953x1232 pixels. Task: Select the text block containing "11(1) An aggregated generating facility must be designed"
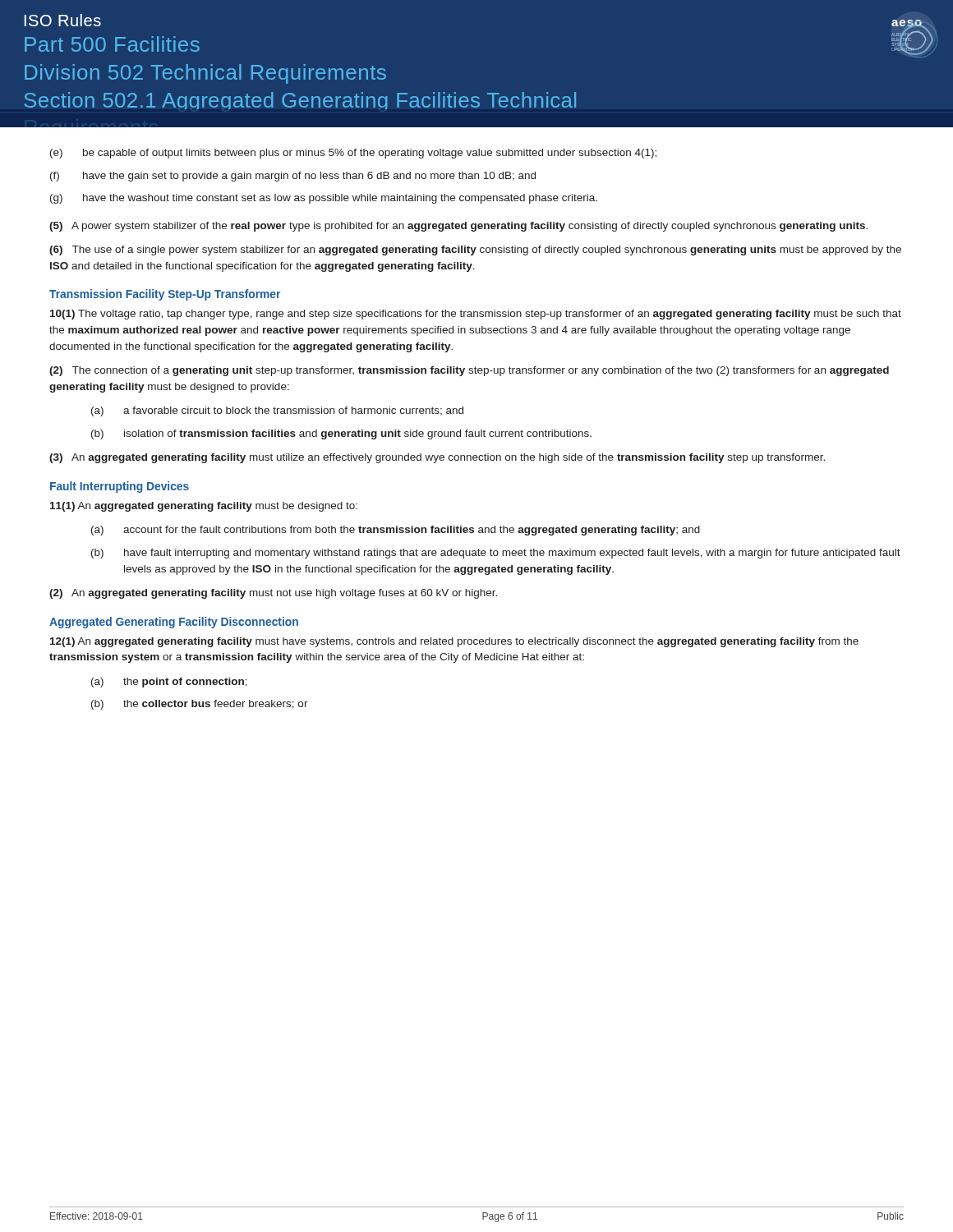[x=204, y=505]
